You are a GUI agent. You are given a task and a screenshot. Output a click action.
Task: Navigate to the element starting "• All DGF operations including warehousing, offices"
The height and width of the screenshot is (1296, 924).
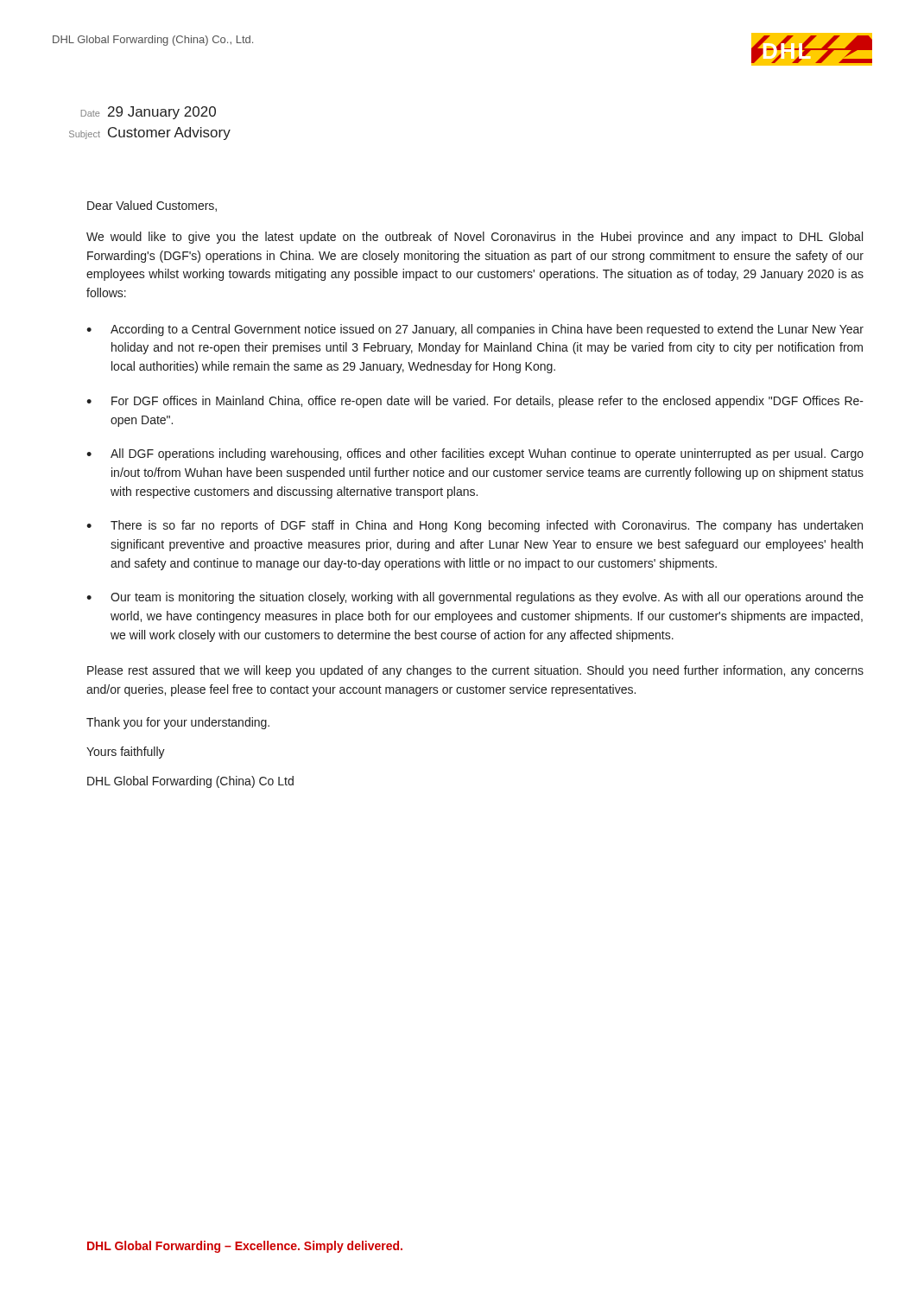(475, 473)
